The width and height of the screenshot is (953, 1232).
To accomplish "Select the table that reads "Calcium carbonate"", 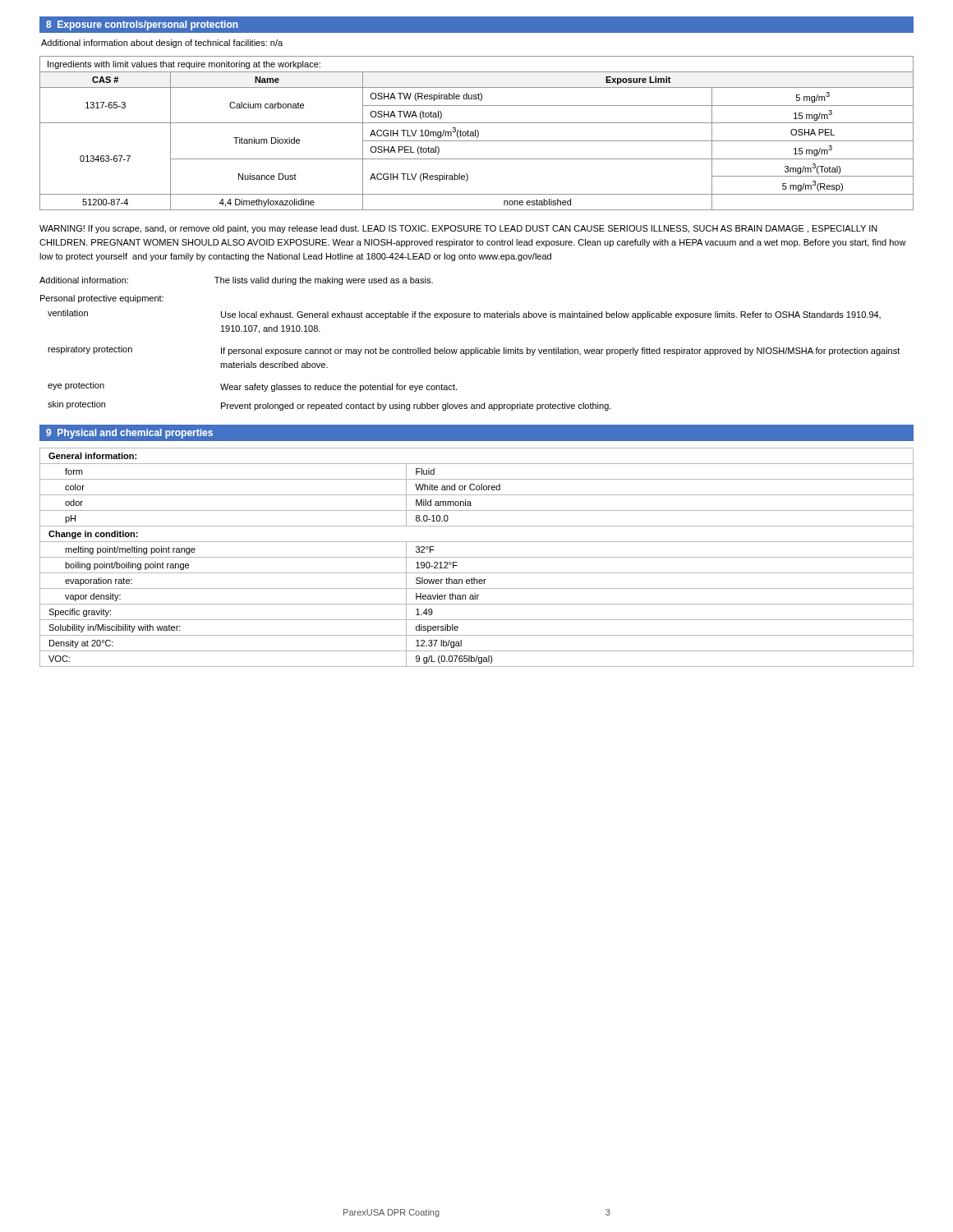I will pos(476,133).
